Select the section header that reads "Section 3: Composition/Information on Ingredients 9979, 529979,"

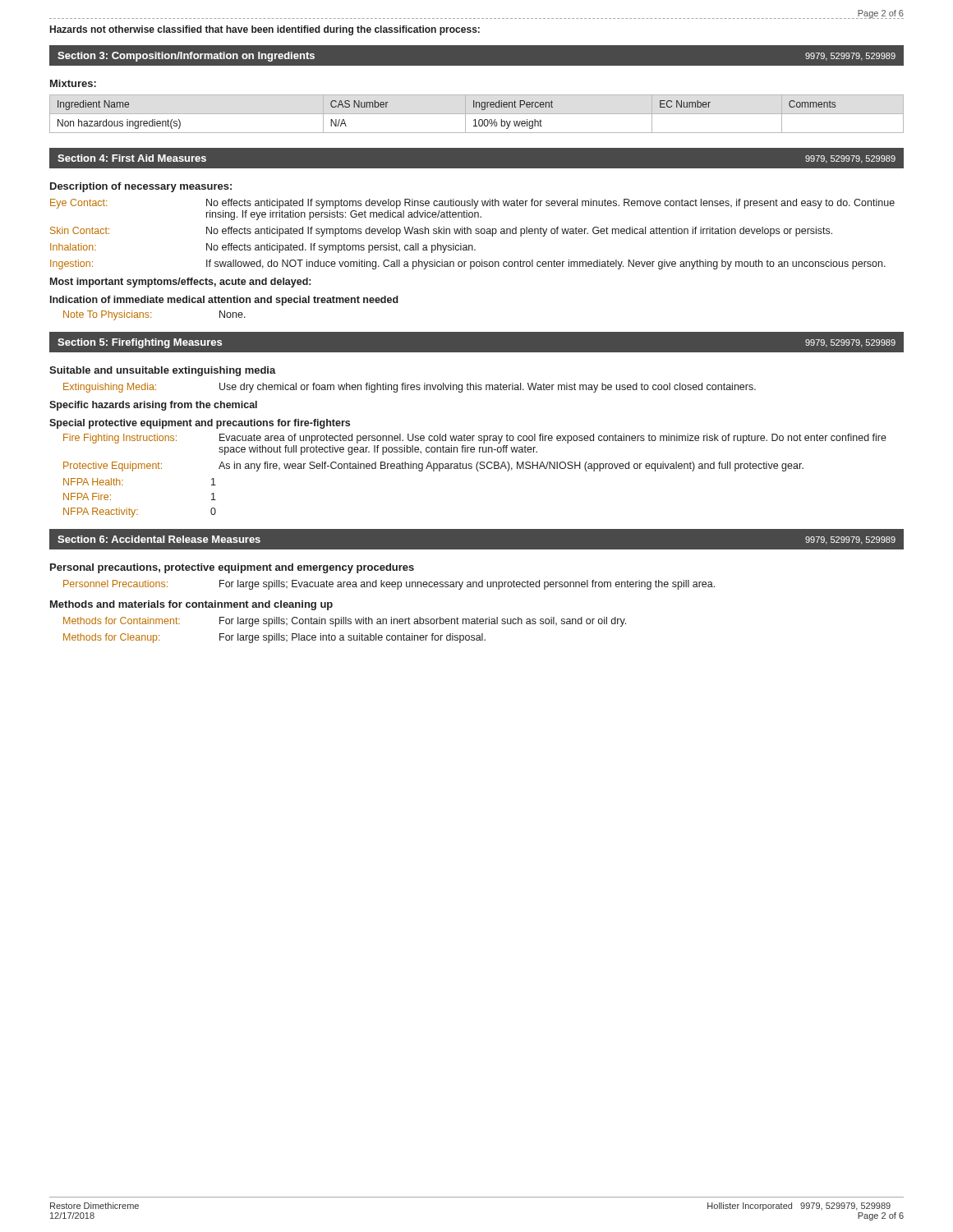click(476, 55)
